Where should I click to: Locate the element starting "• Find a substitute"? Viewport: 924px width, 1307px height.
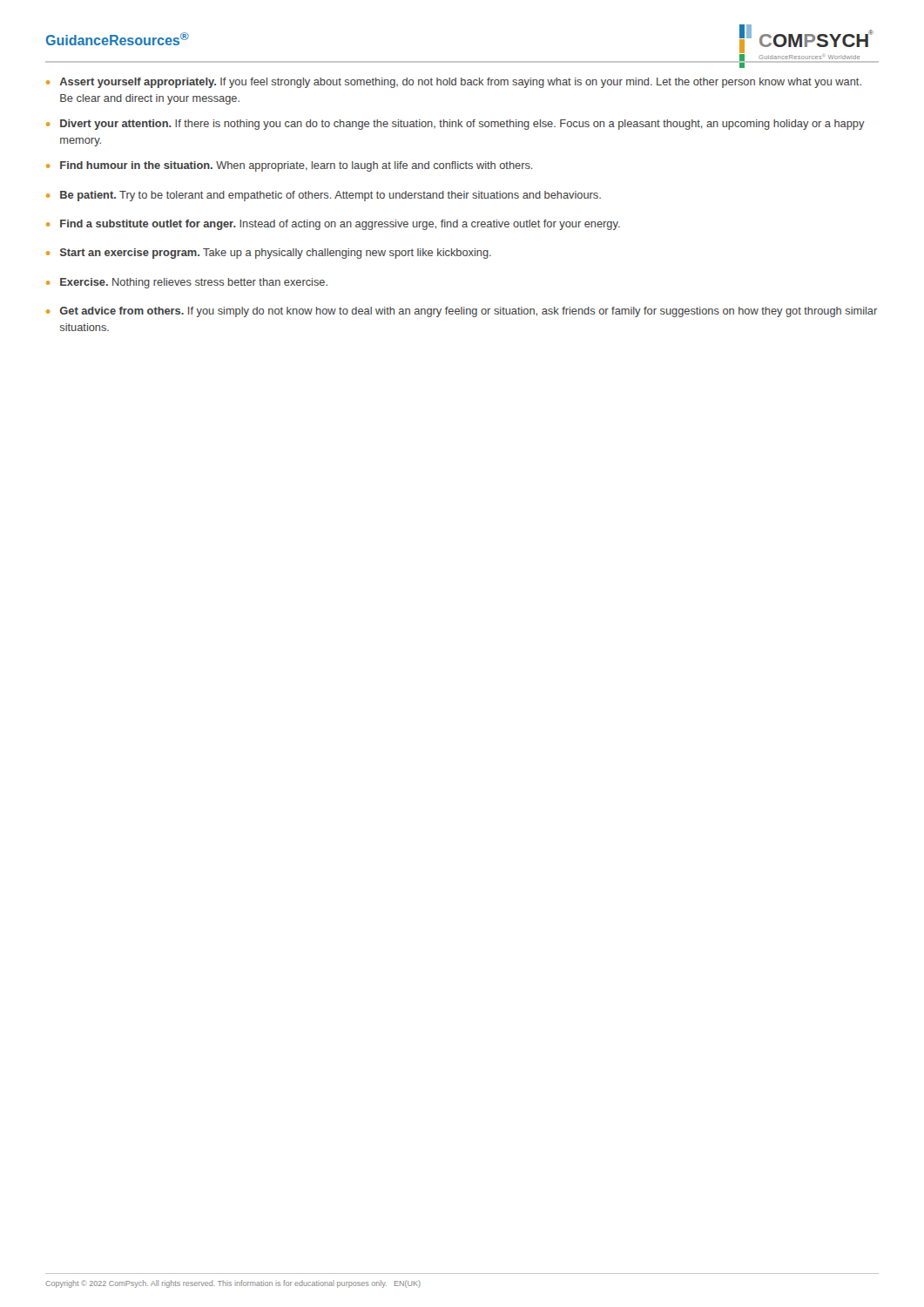coord(333,226)
